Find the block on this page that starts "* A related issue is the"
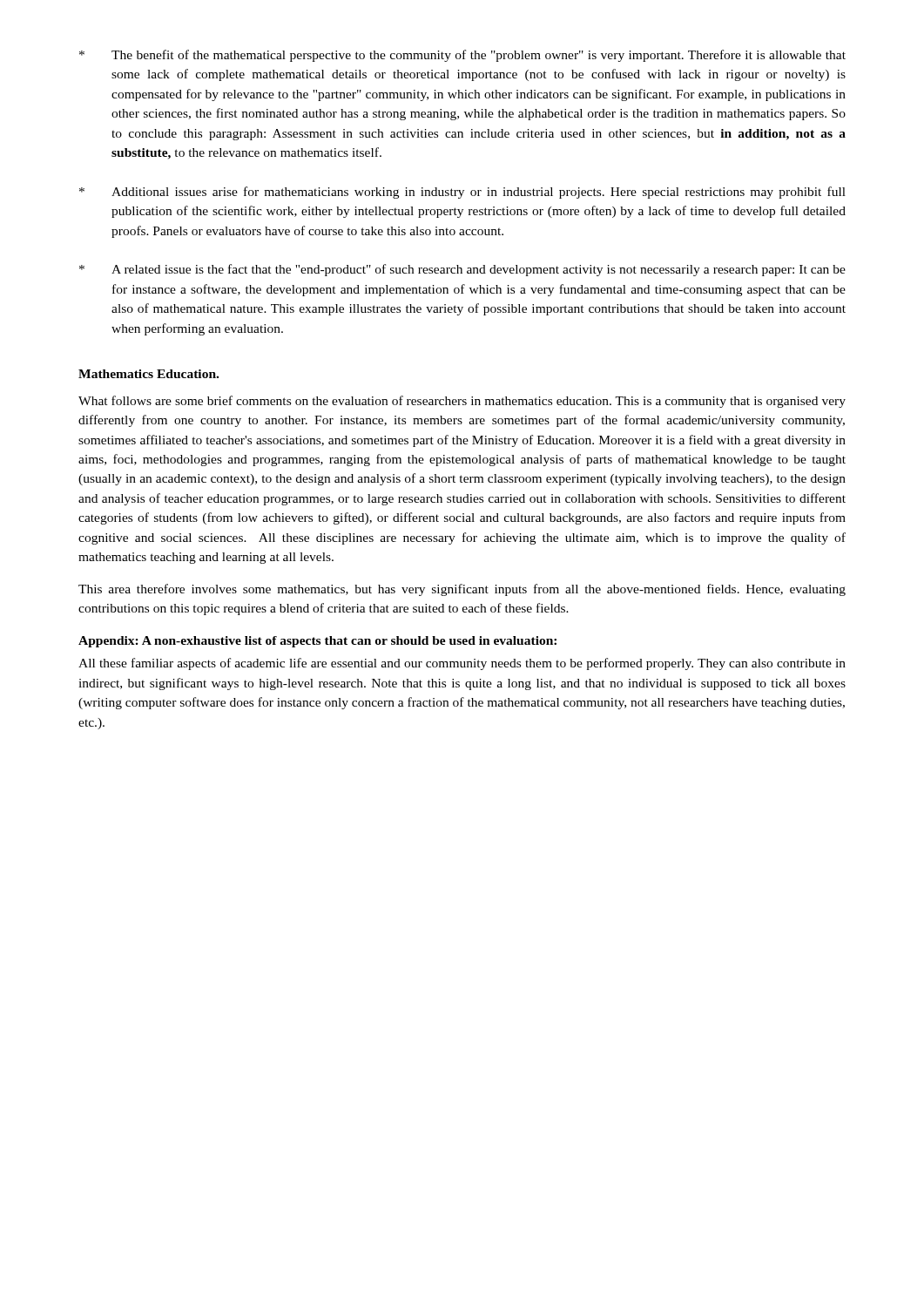924x1307 pixels. tap(462, 299)
